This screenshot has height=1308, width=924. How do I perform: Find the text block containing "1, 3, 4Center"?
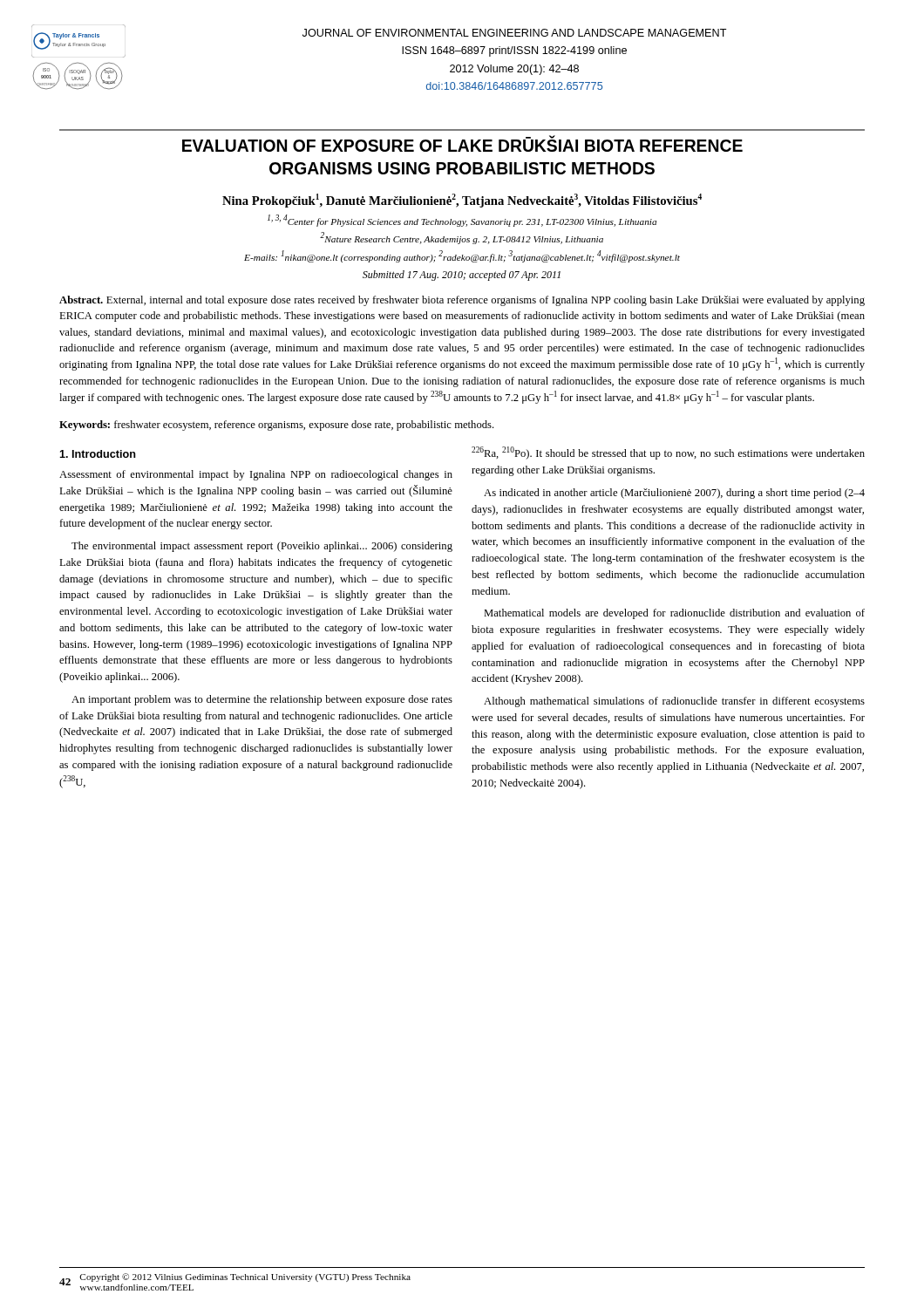pos(462,238)
